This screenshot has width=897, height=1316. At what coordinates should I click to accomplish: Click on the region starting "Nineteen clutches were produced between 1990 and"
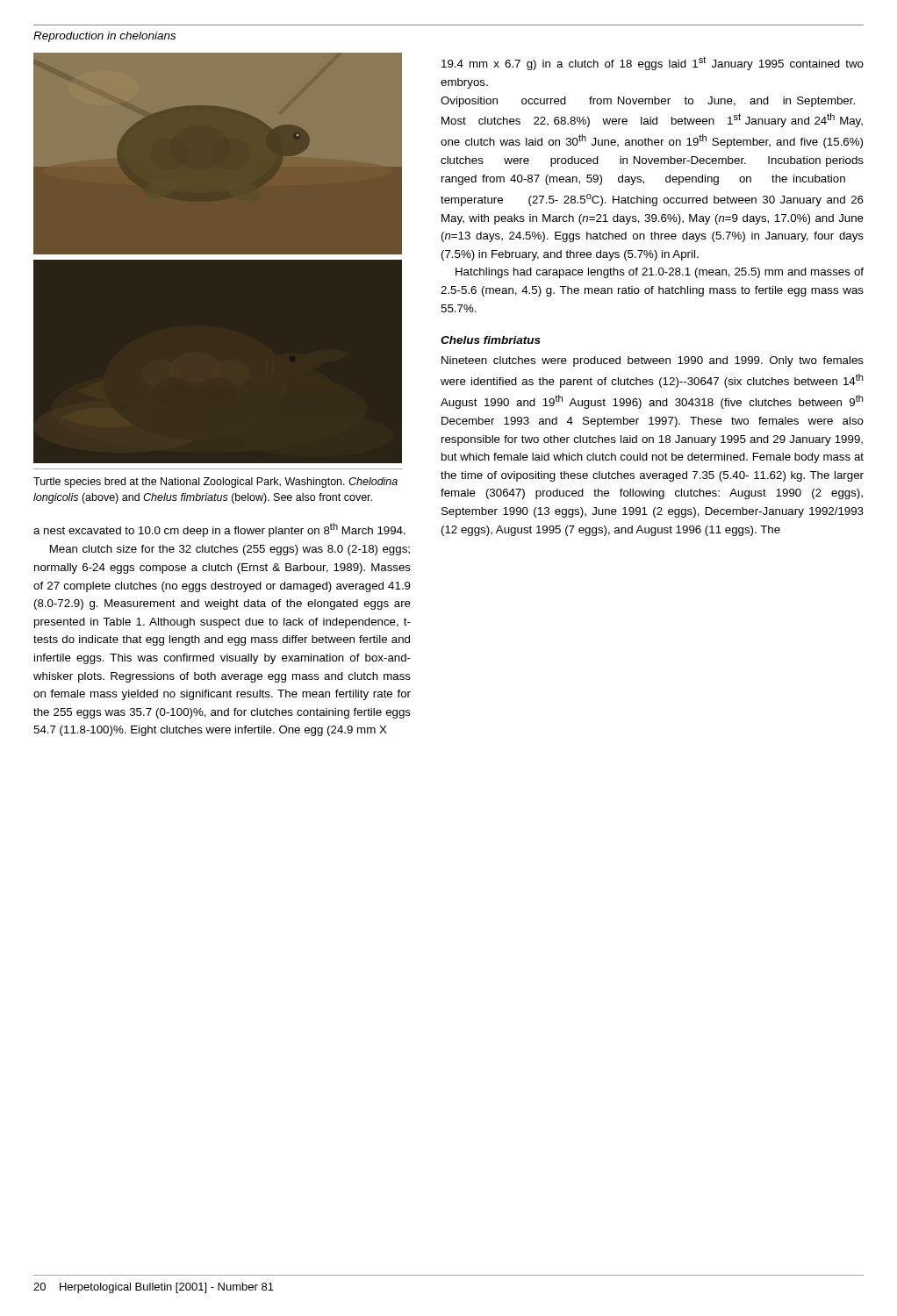pos(652,445)
